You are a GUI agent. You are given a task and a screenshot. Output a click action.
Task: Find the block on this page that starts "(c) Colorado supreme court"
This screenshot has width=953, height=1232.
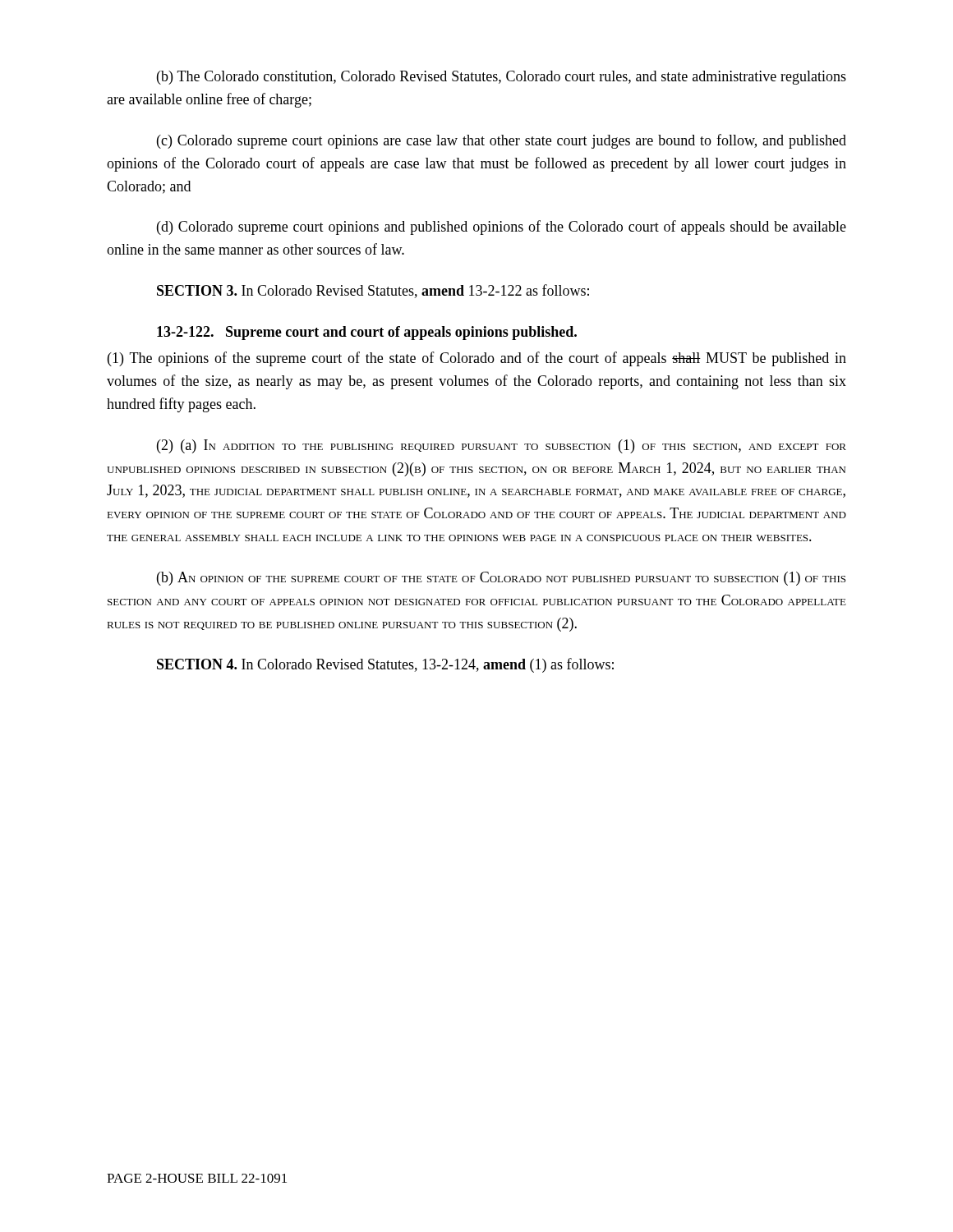tap(476, 163)
